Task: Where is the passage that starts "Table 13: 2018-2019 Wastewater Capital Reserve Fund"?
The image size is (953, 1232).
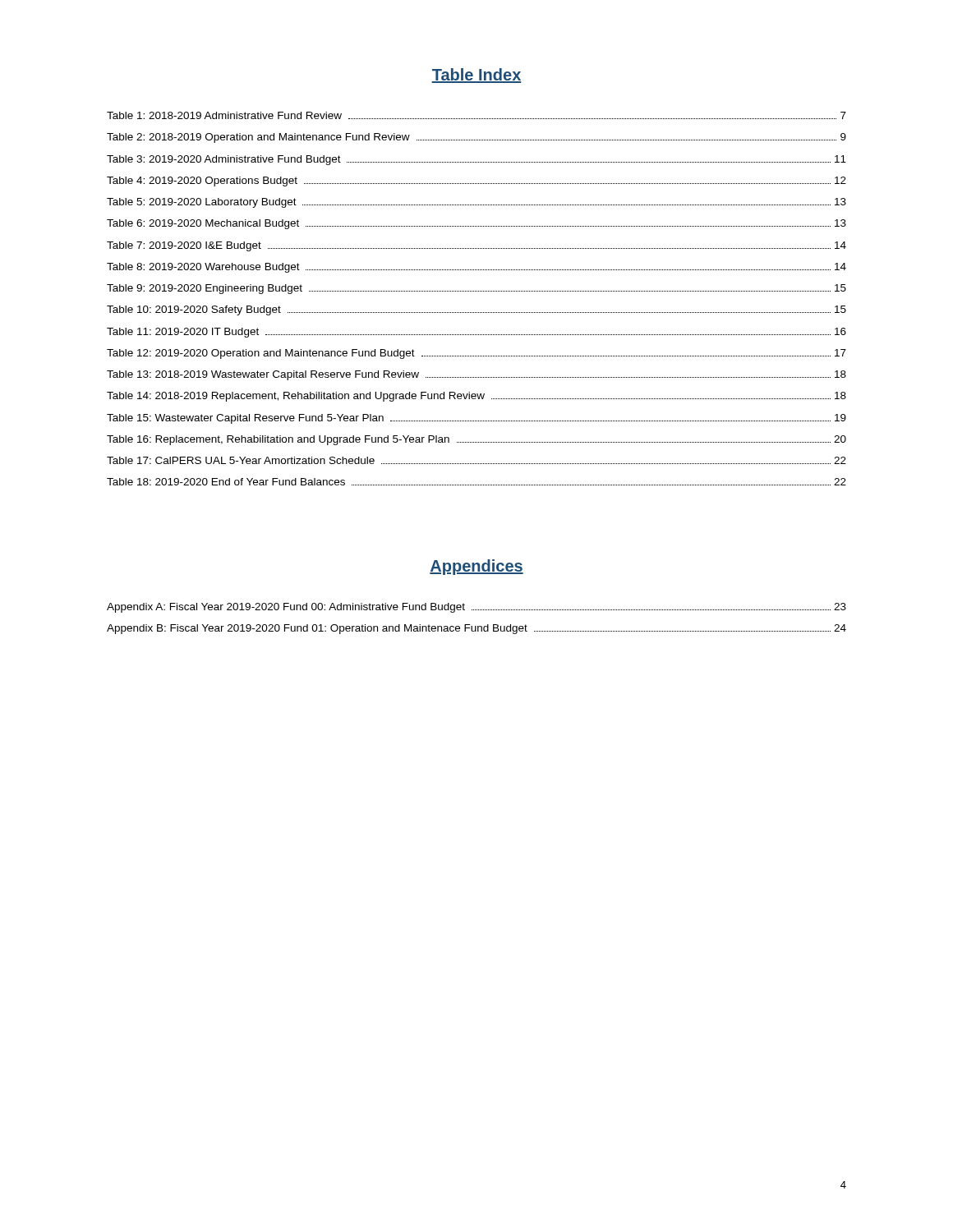Action: [x=476, y=375]
